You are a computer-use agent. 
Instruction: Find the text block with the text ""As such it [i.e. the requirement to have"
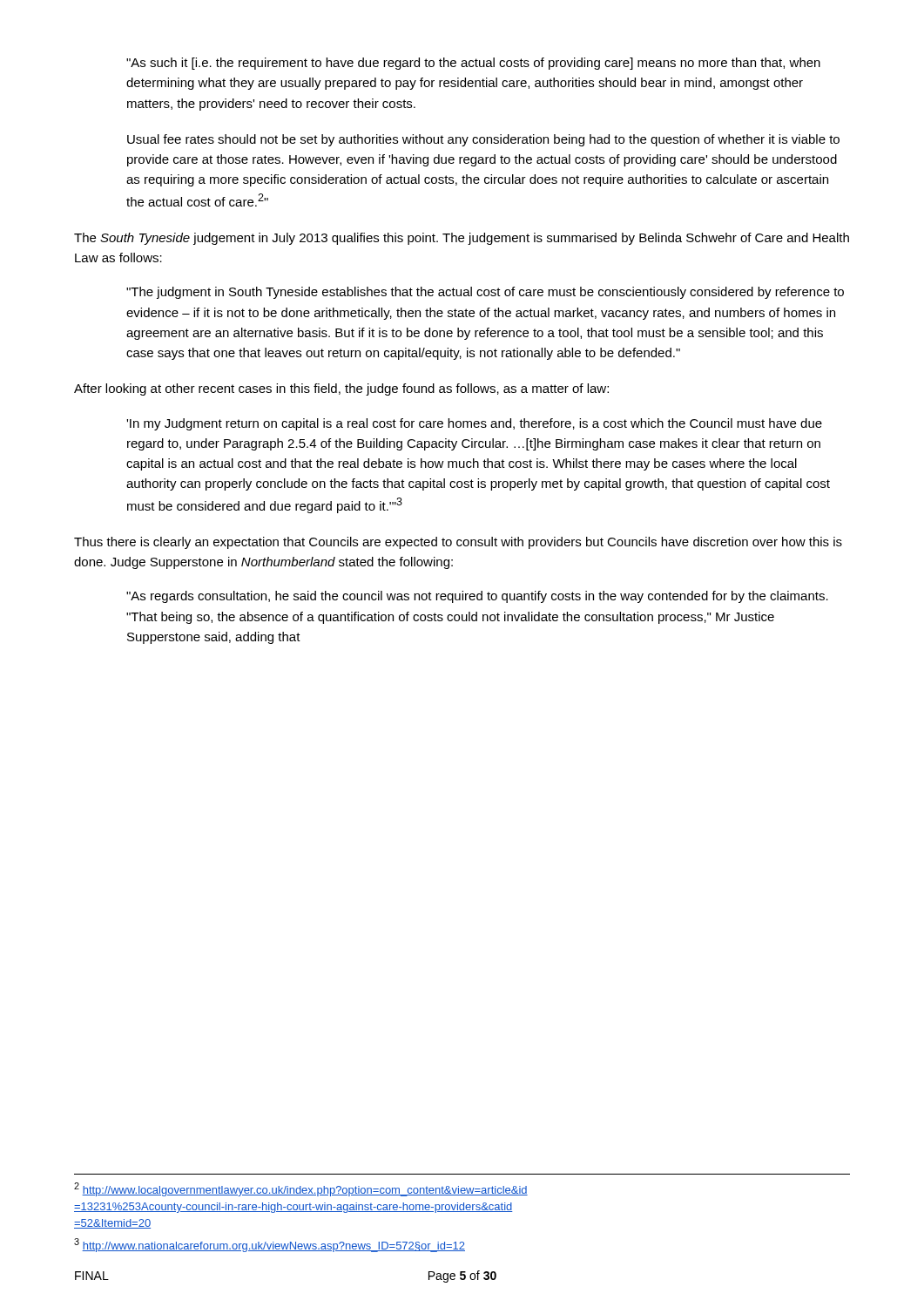474,83
